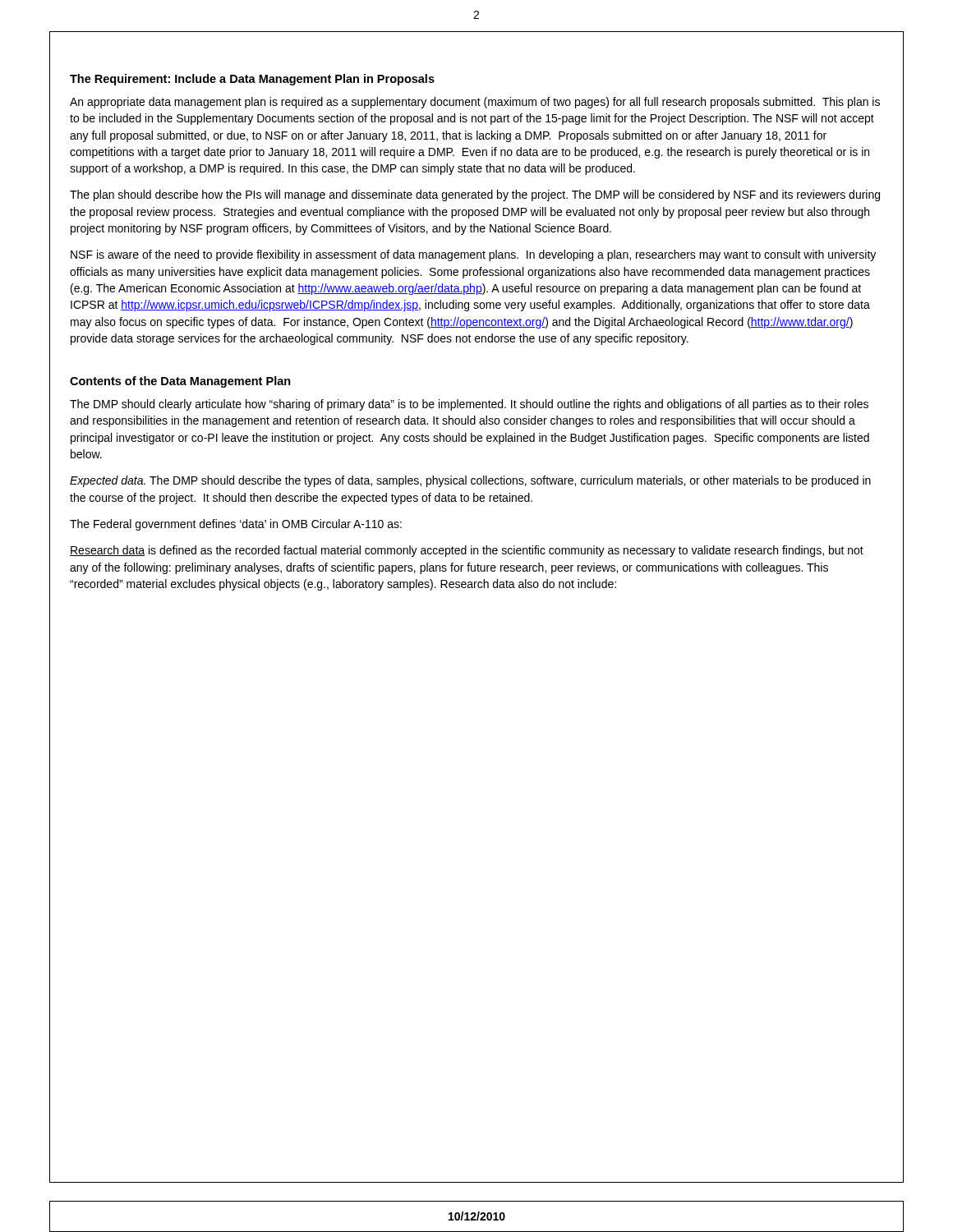Select the element starting "NSF is aware of the need to provide"
This screenshot has height=1232, width=953.
473,297
